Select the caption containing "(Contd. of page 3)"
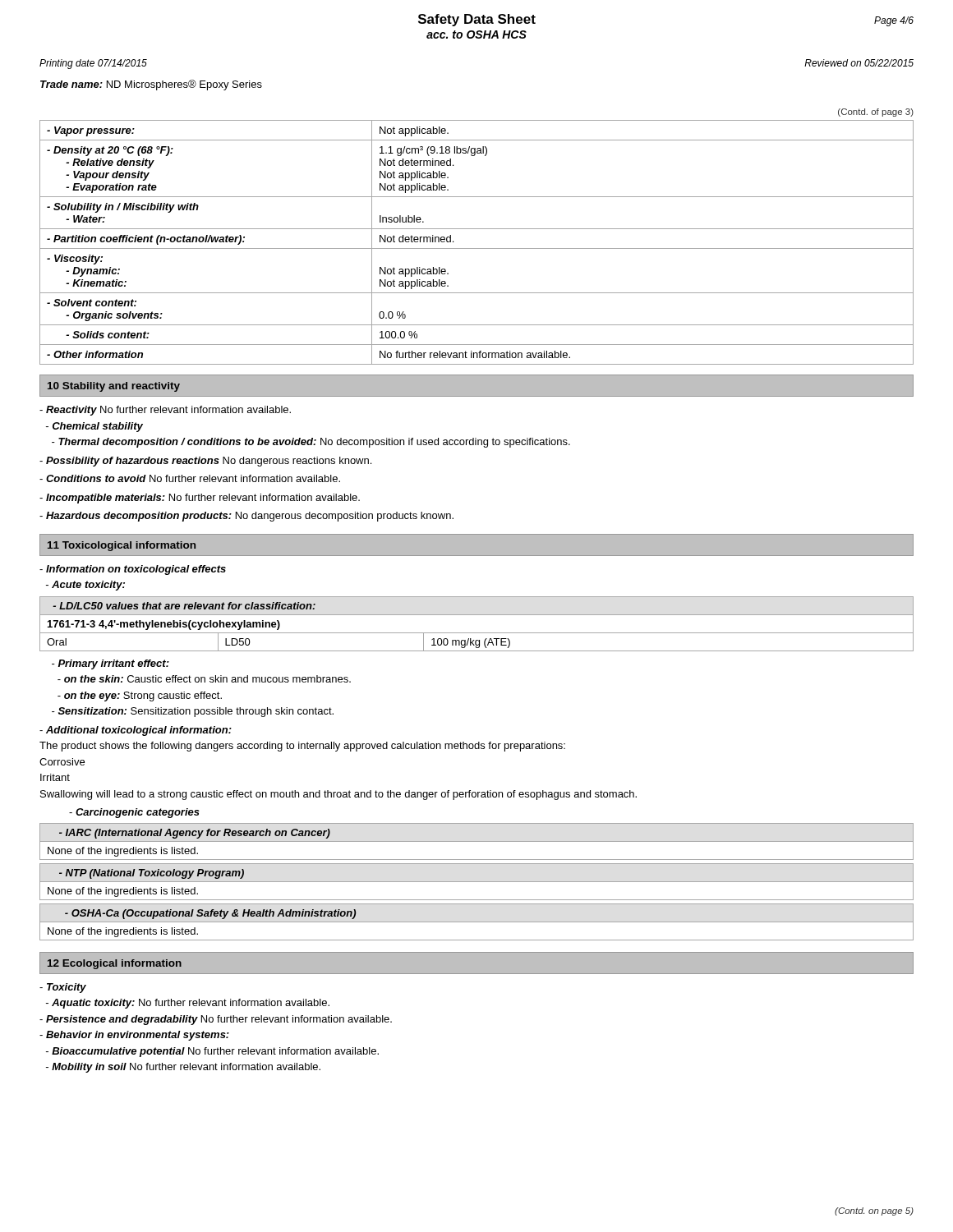The image size is (953, 1232). coord(875,112)
